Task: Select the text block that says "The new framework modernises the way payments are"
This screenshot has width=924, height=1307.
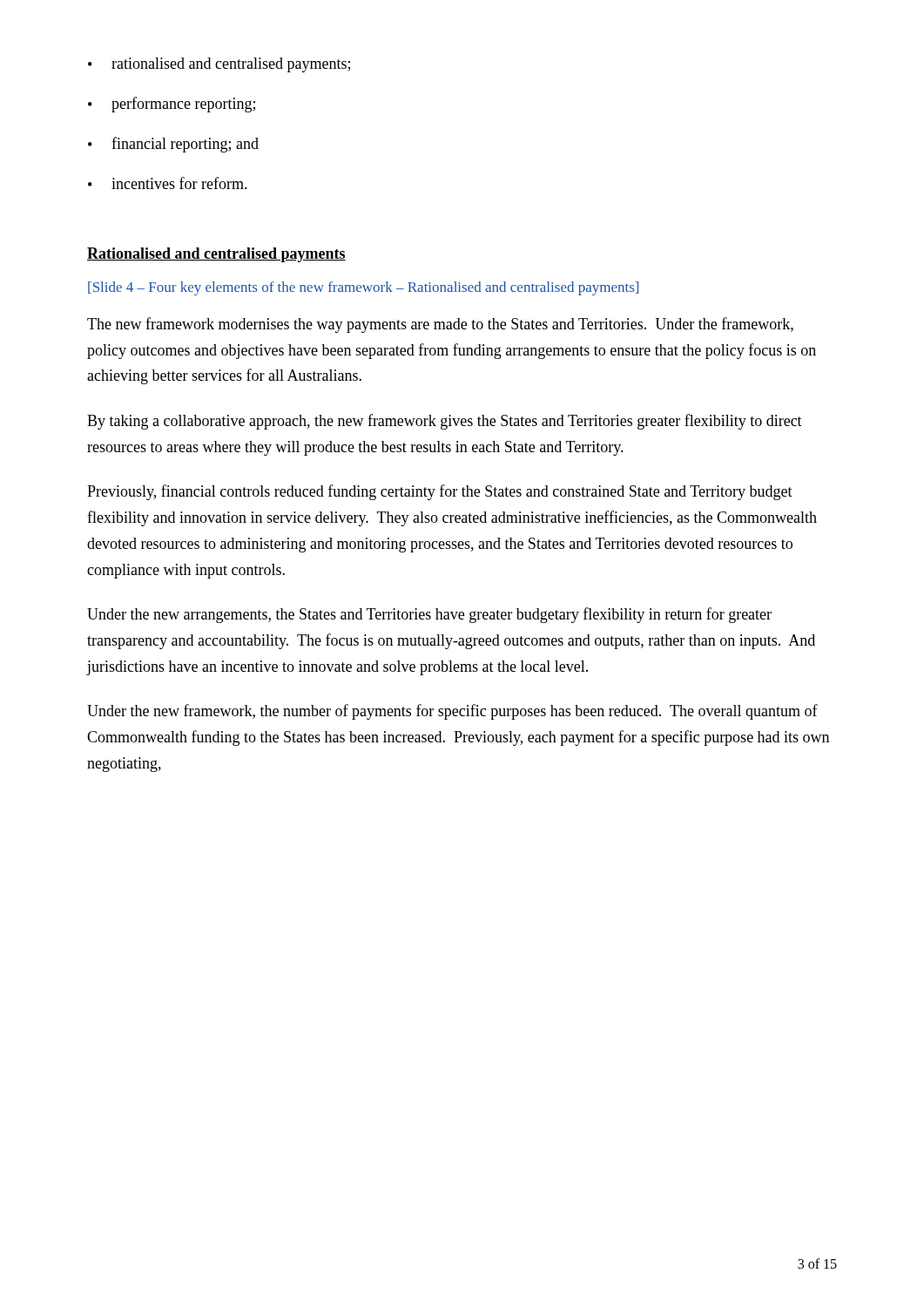Action: (452, 350)
